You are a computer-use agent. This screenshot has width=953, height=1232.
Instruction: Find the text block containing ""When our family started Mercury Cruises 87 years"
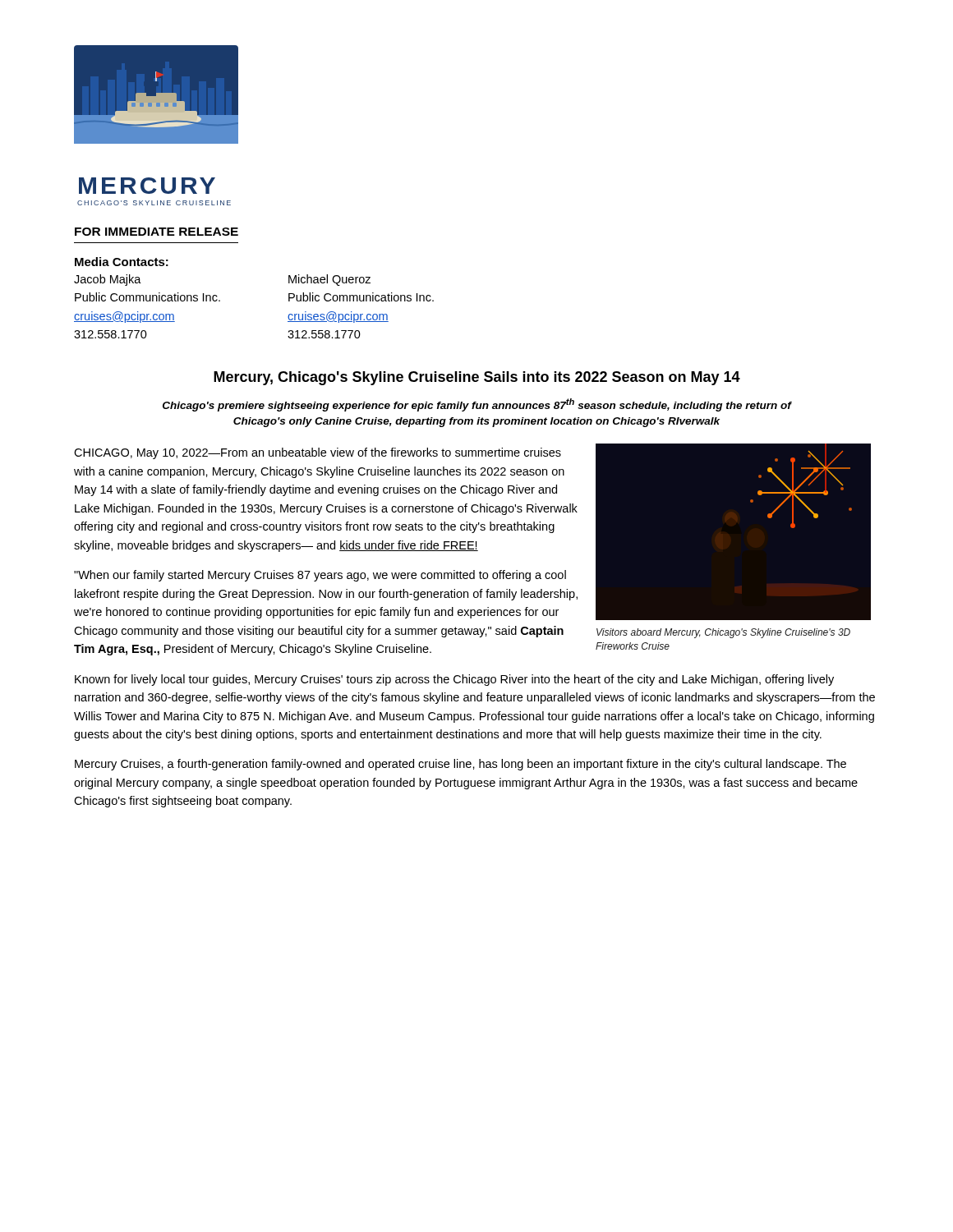tap(326, 612)
